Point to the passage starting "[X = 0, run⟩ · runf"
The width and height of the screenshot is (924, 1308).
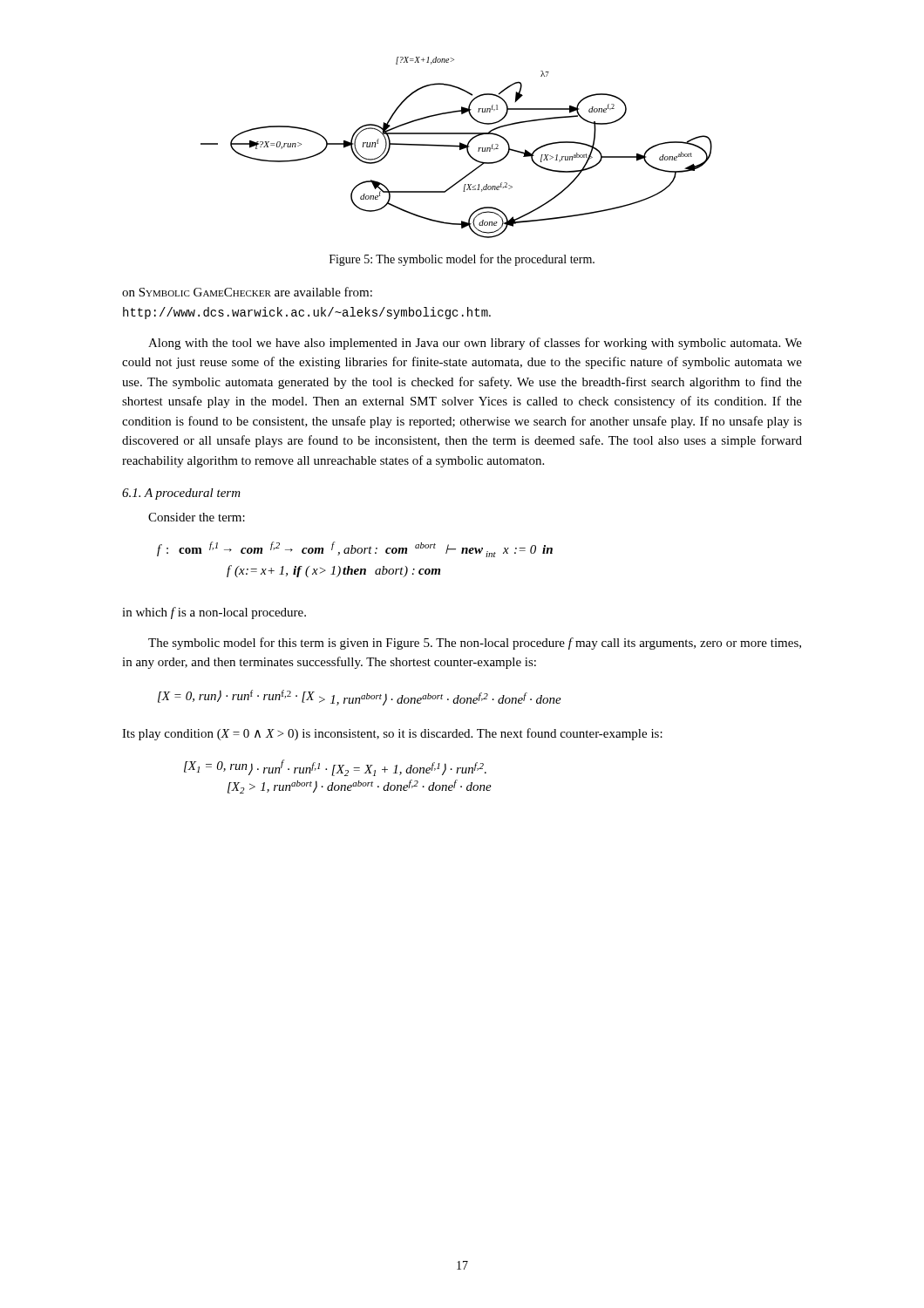tap(462, 695)
